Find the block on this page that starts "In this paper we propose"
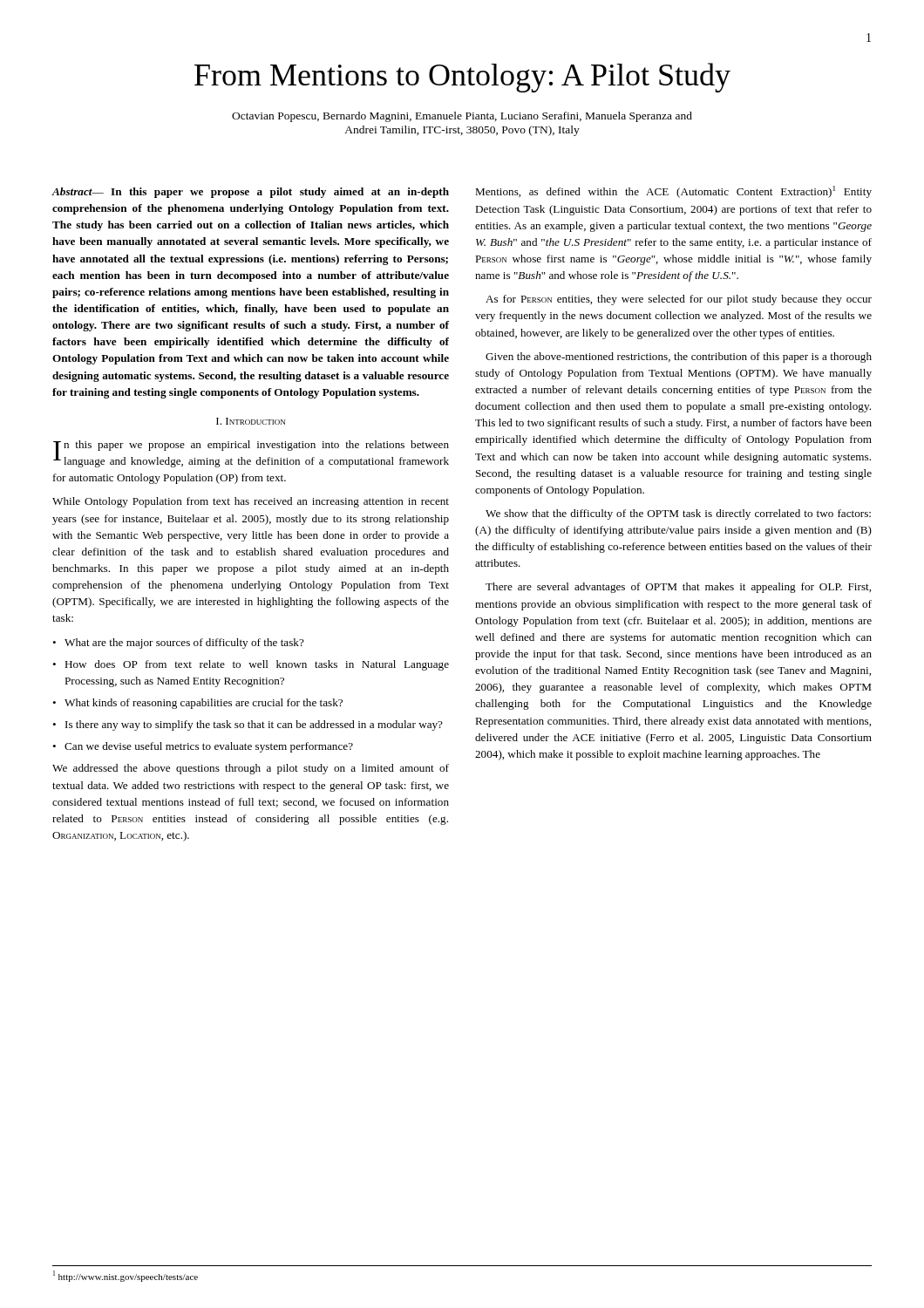The width and height of the screenshot is (924, 1308). (251, 460)
